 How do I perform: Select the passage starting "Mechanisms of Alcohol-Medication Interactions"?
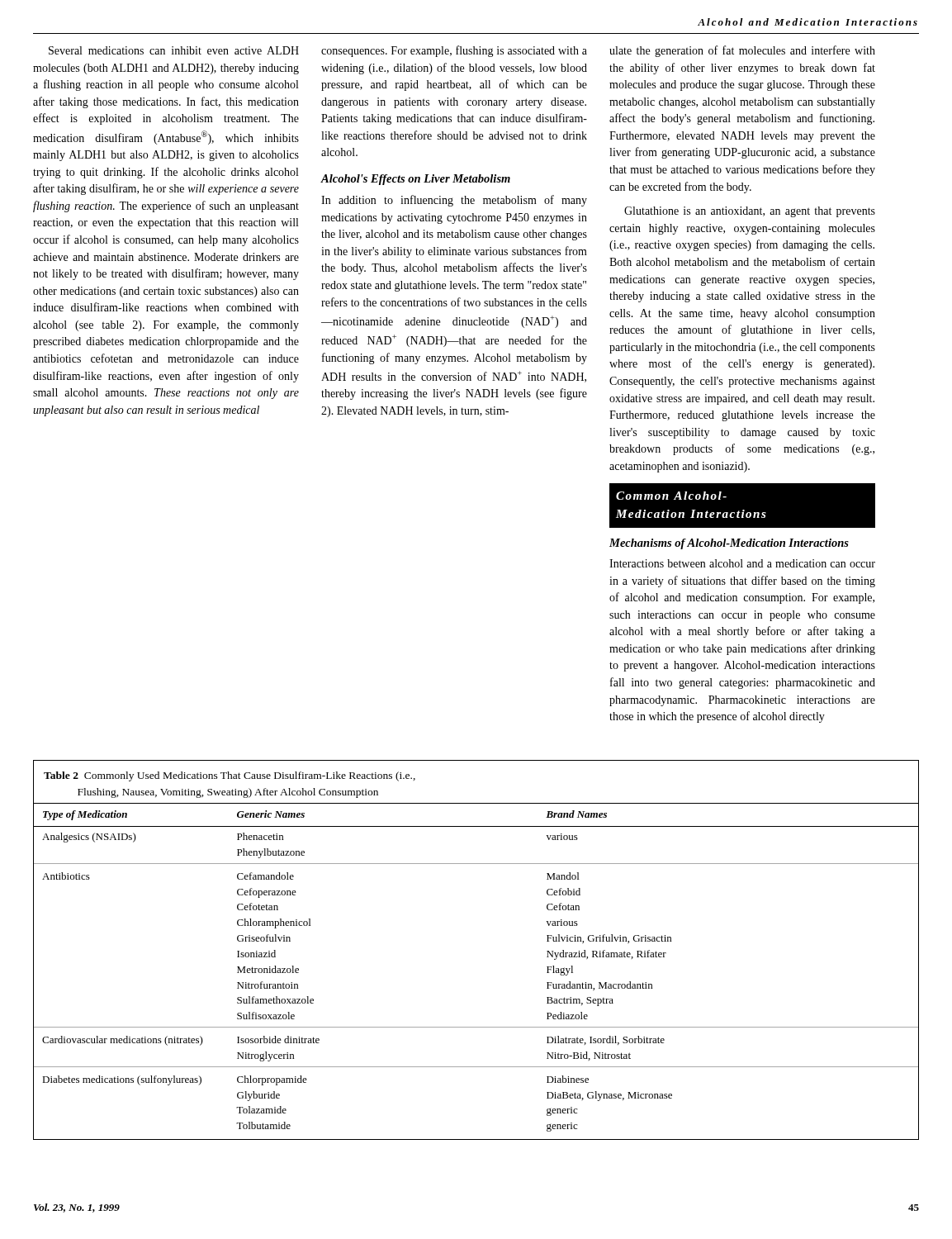729,543
